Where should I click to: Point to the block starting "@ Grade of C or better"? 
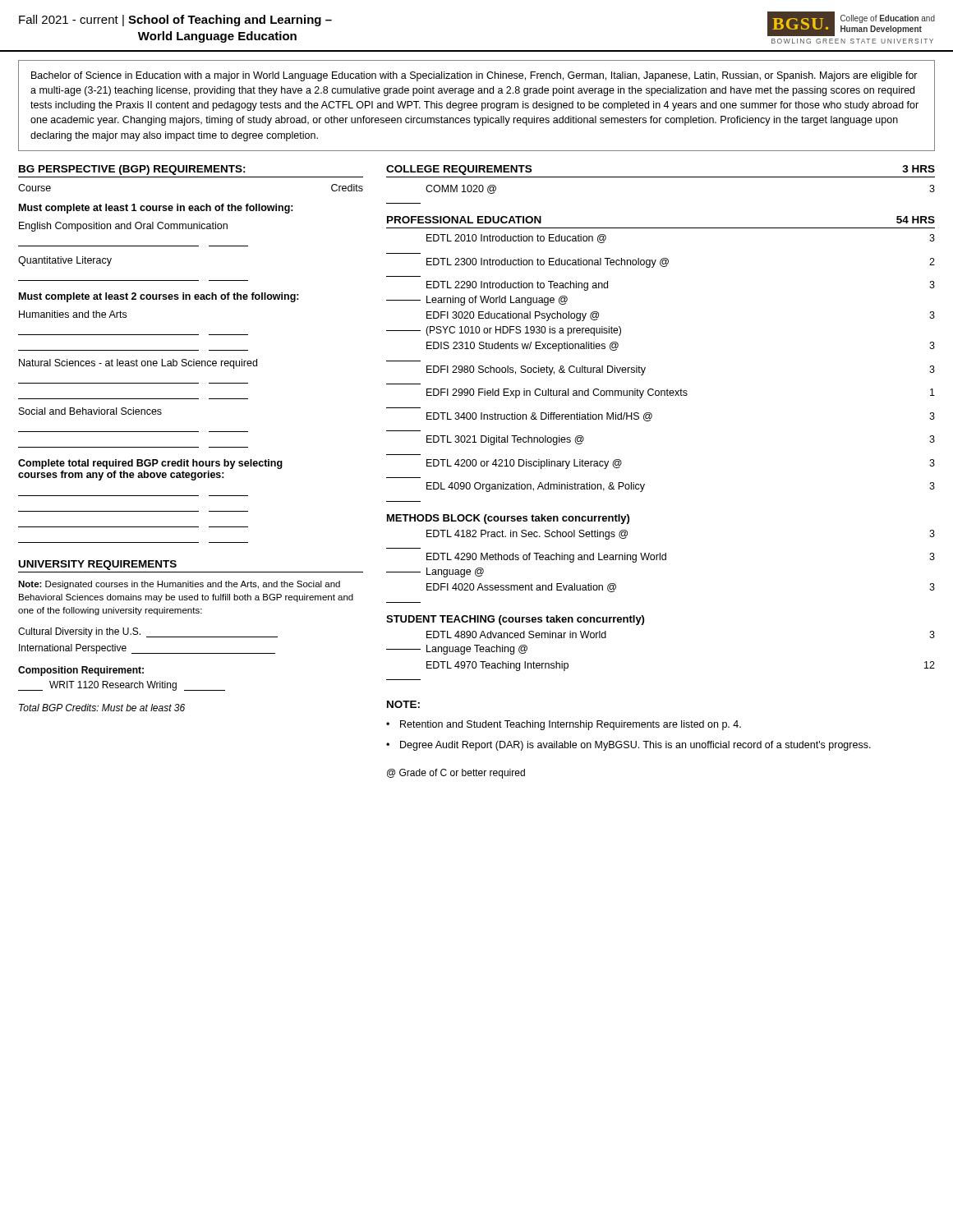click(456, 773)
